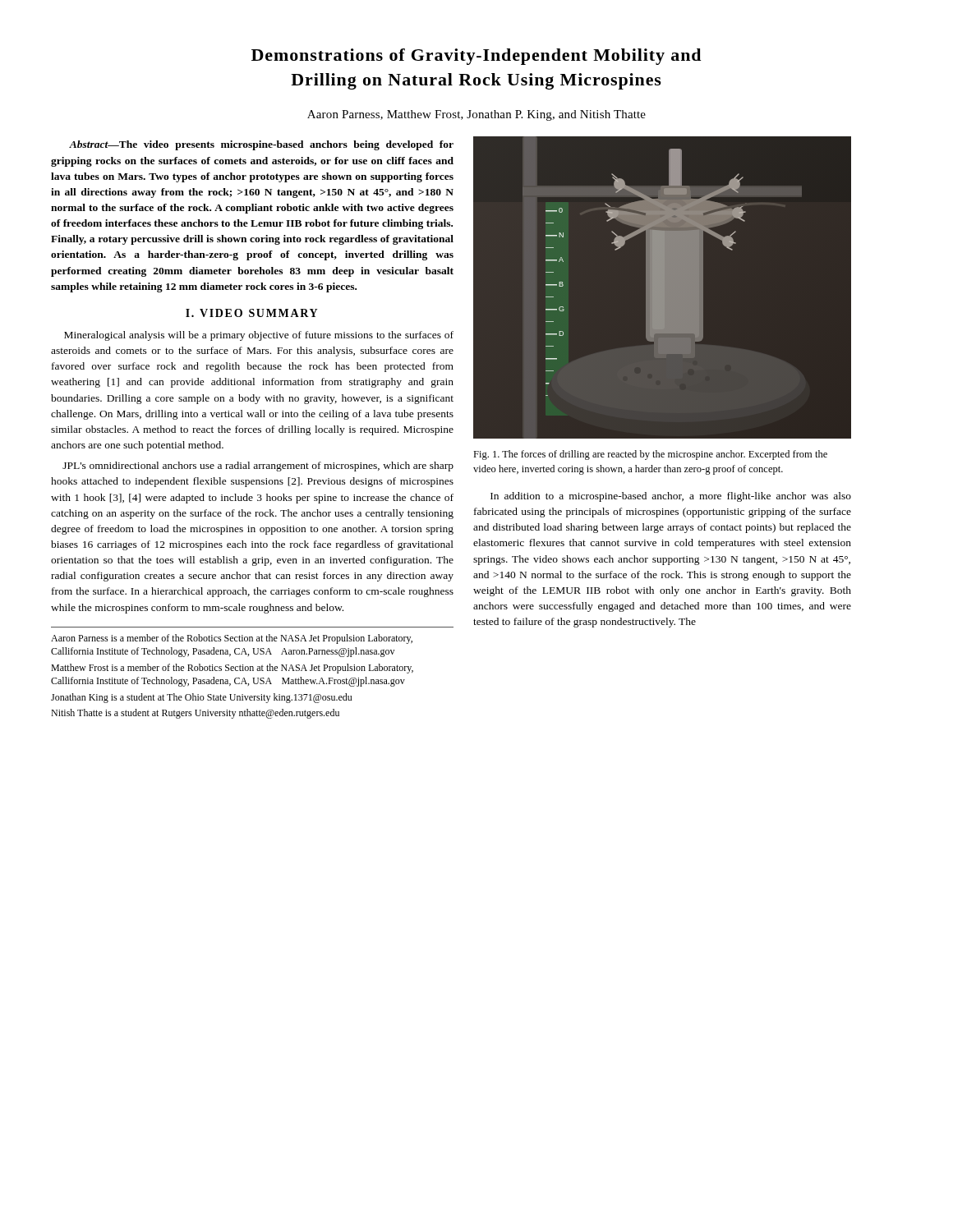Navigate to the block starting "Aaron Parness, Matthew Frost, Jonathan P."
The image size is (953, 1232).
click(476, 114)
